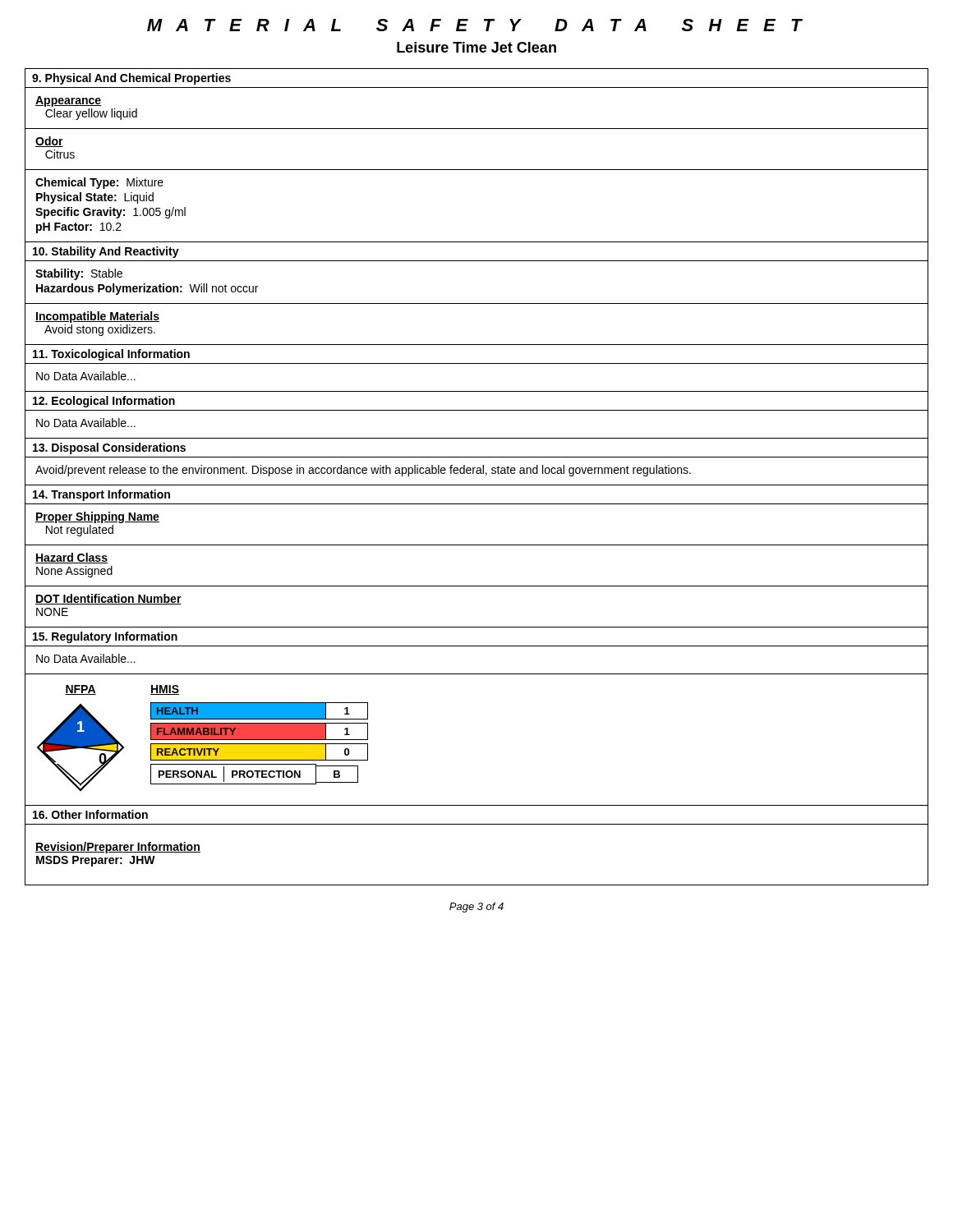Locate the text "Revision/Preparer InformationMSDS Preparer: JHW"
This screenshot has width=953, height=1232.
pyautogui.click(x=118, y=848)
